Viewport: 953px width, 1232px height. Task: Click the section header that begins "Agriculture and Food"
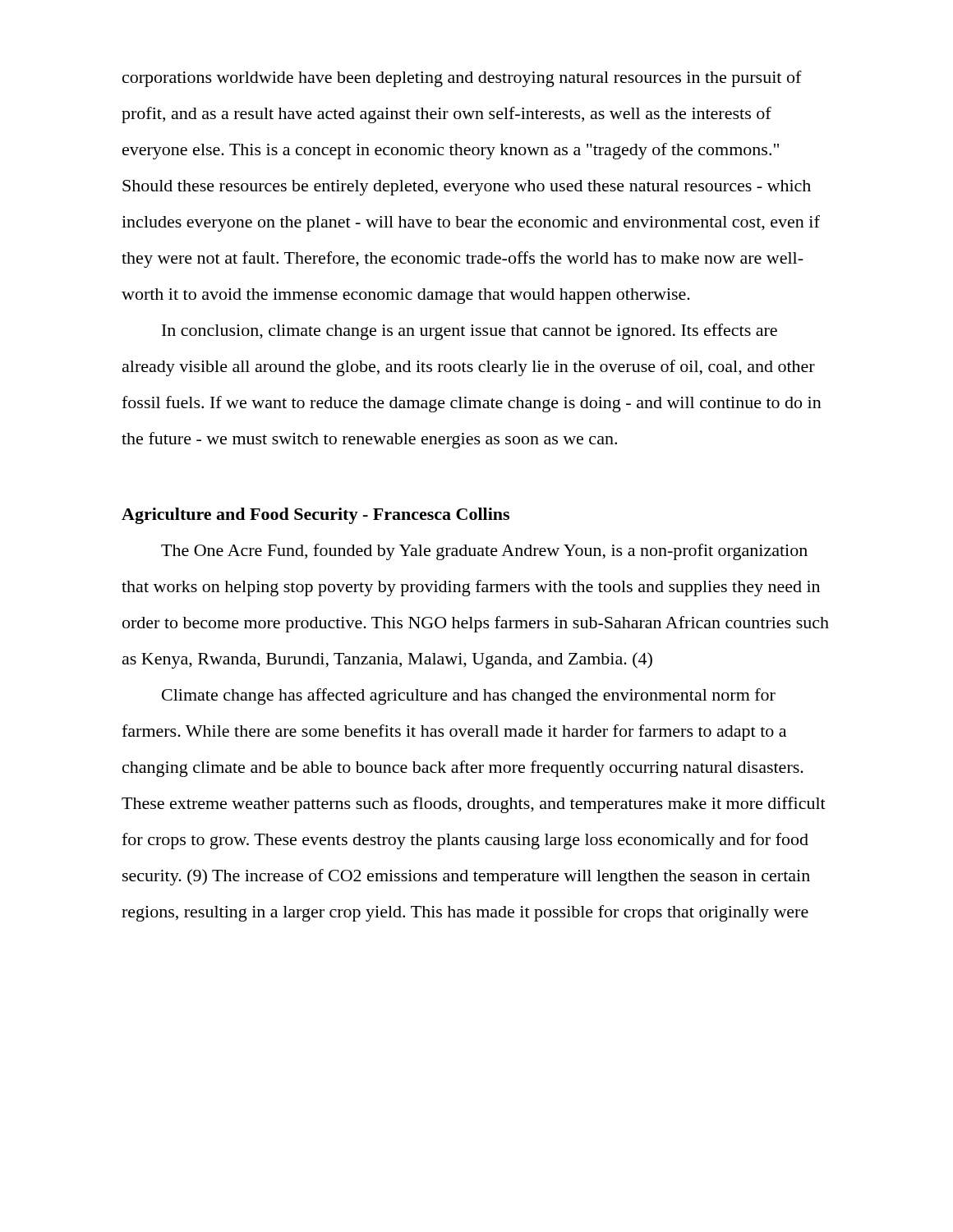476,514
